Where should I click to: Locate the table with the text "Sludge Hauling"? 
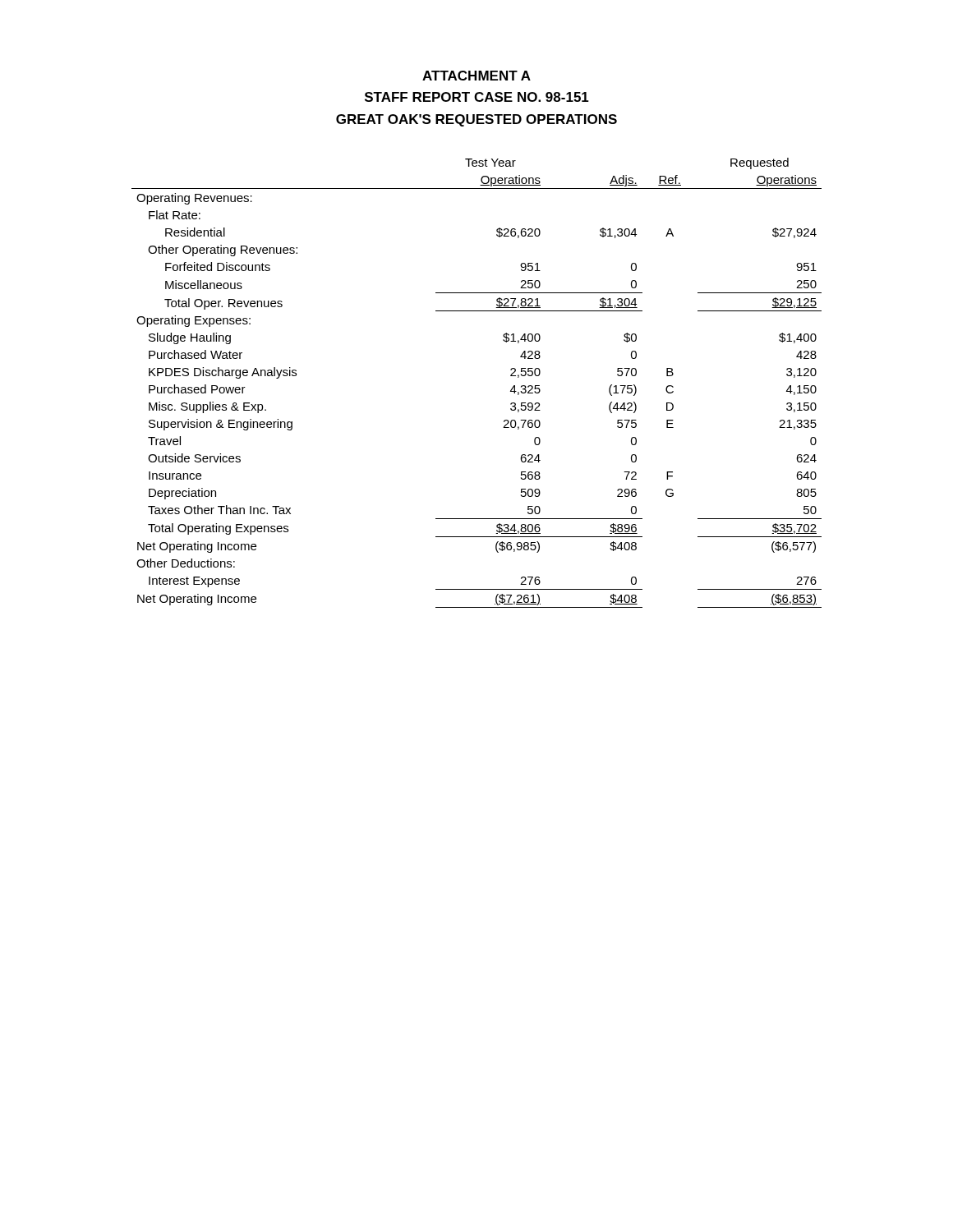click(476, 381)
